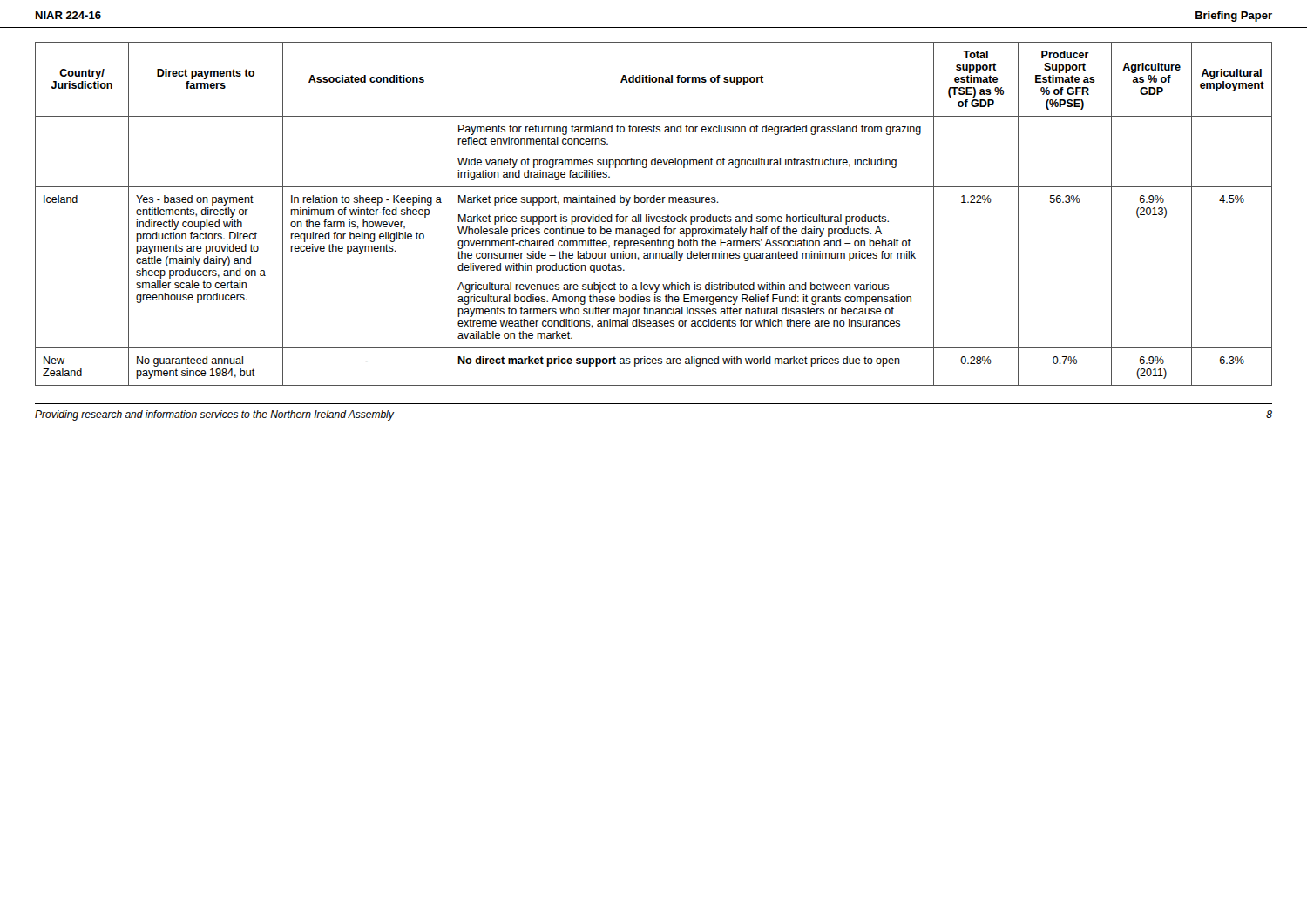
Task: Locate the table with the text "Producer Support Estimate as %"
Action: (x=654, y=214)
